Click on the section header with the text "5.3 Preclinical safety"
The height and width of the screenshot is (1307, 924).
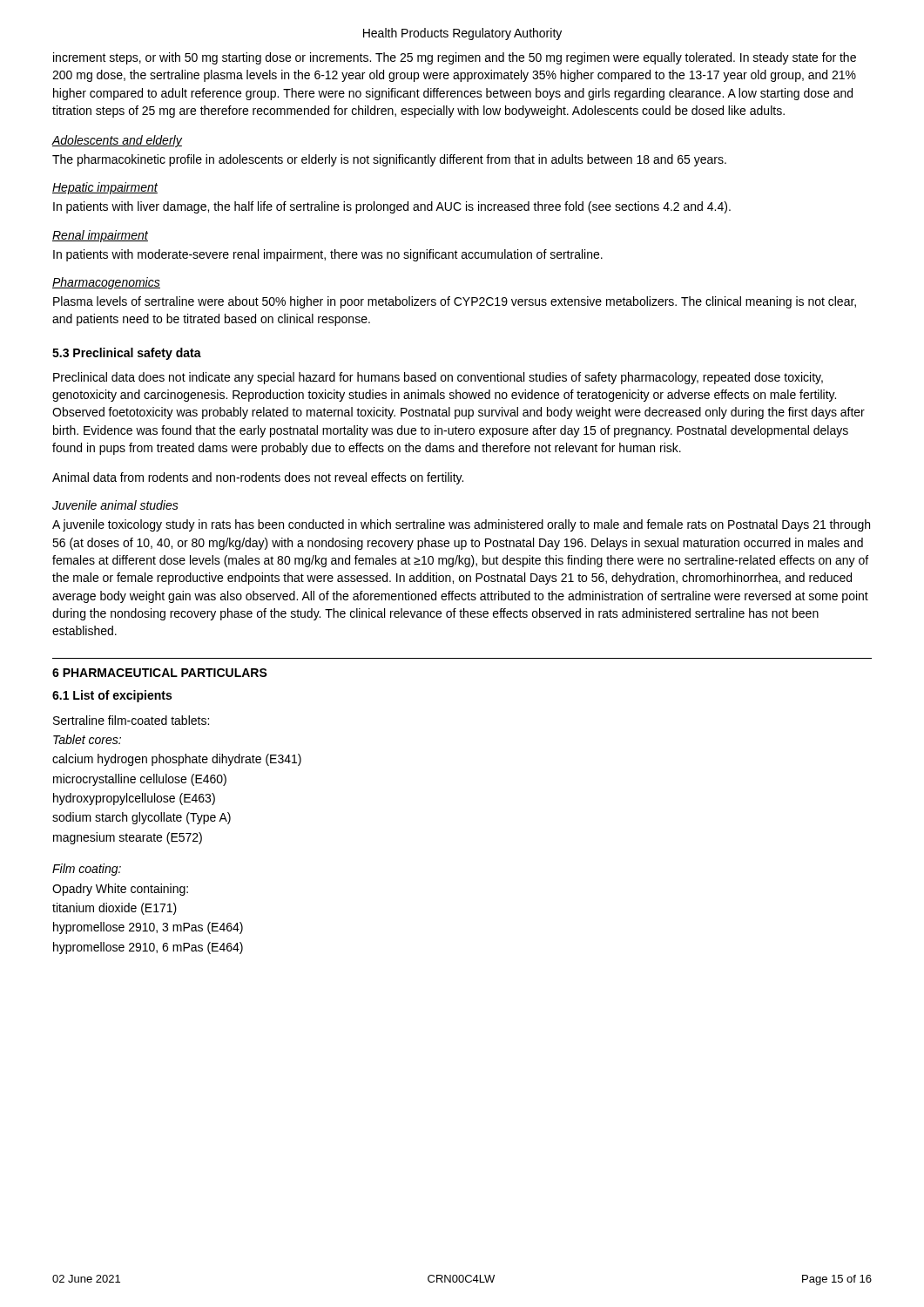[126, 353]
